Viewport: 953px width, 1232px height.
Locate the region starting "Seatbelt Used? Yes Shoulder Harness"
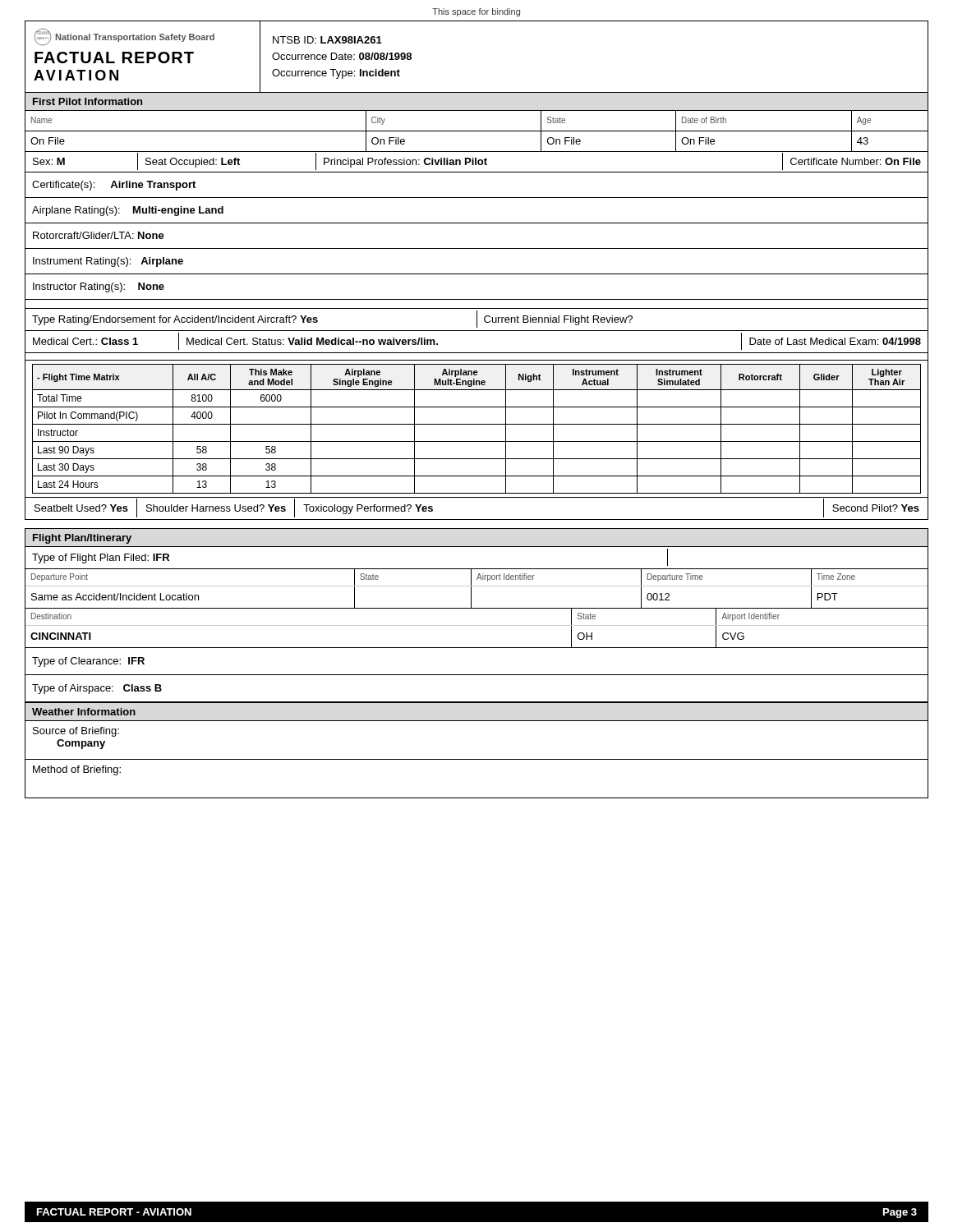pos(476,508)
